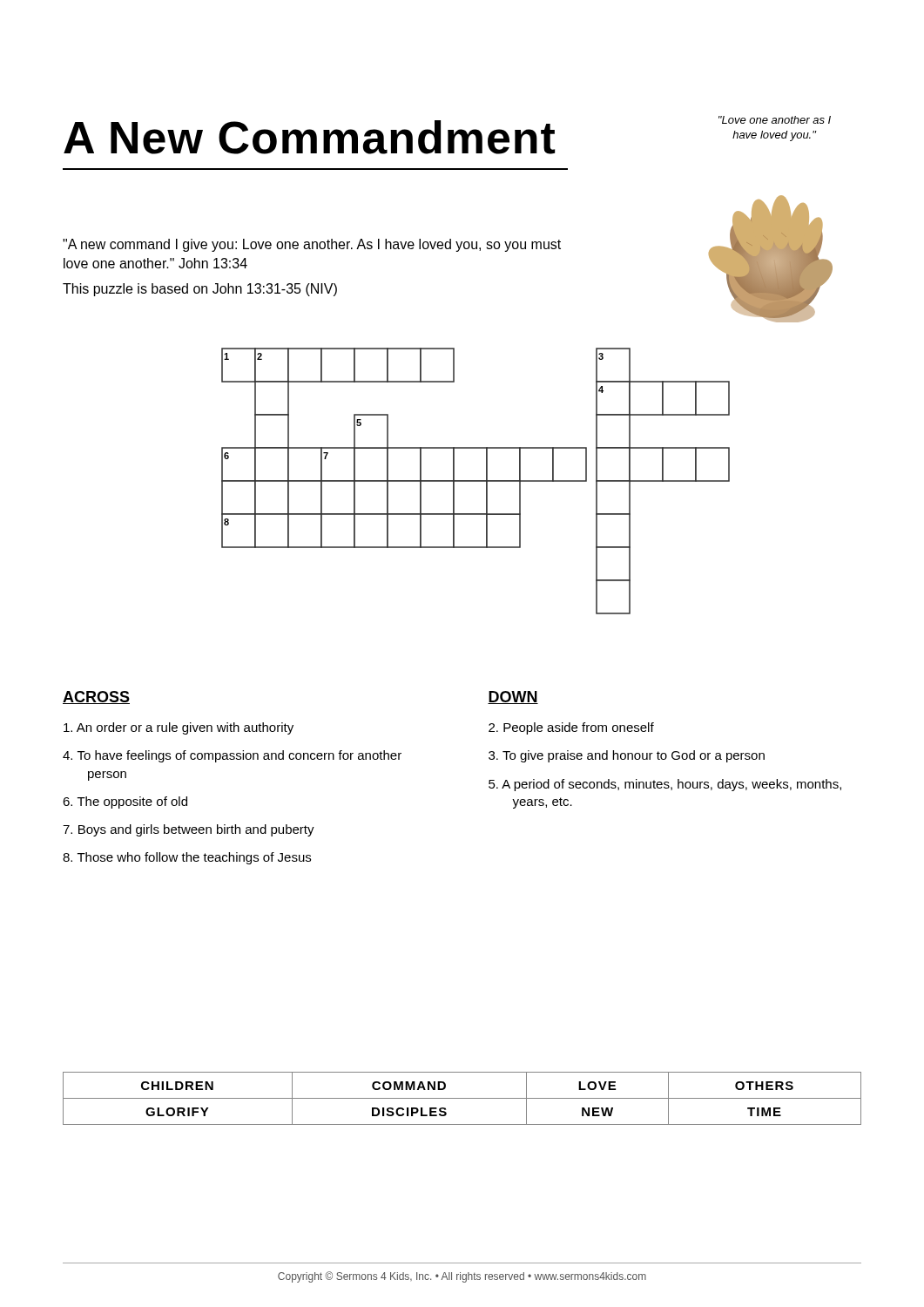This screenshot has width=924, height=1307.
Task: Point to the element starting "3. To give praise and"
Action: [x=627, y=755]
